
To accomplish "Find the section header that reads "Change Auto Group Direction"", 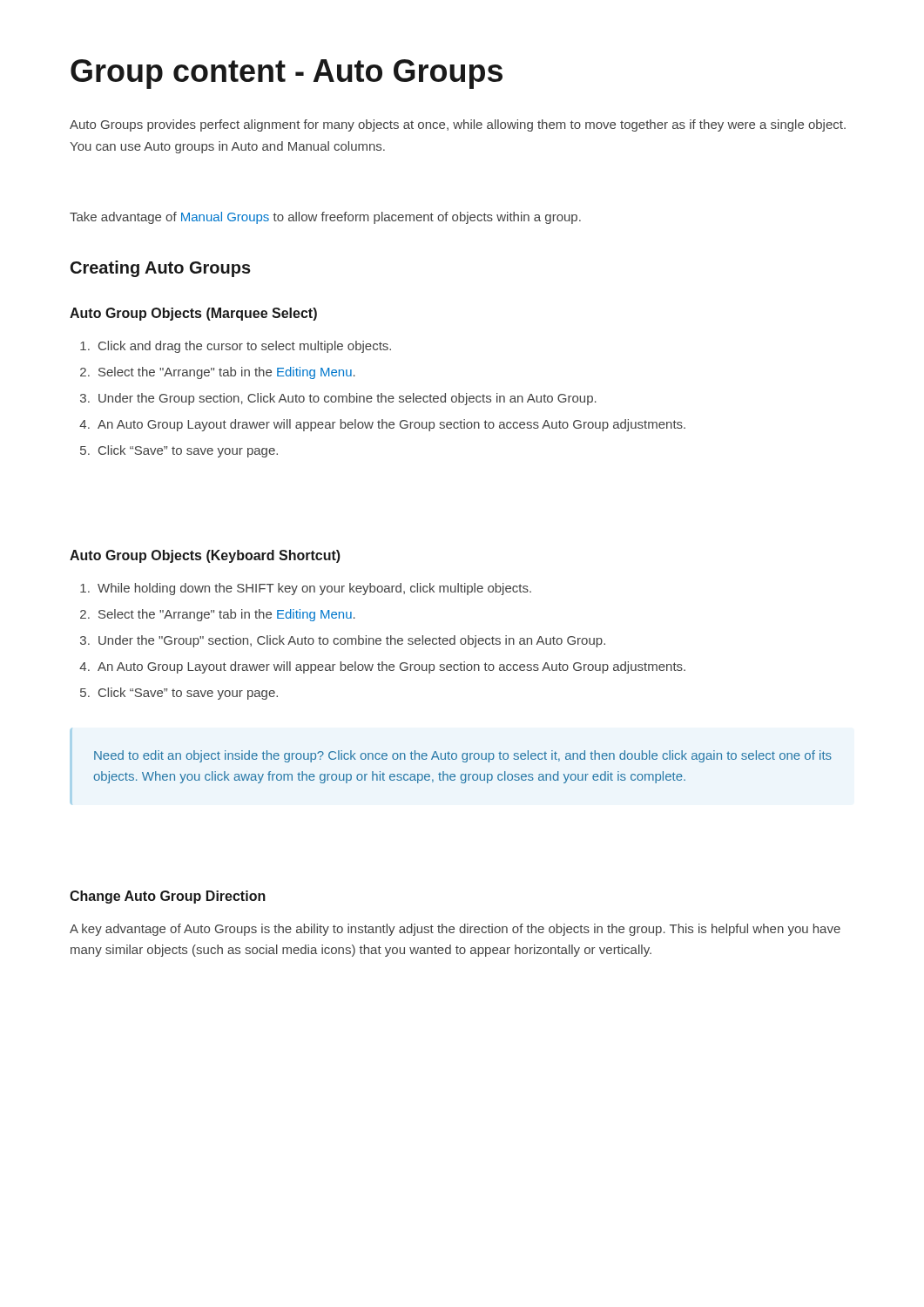I will pos(168,896).
